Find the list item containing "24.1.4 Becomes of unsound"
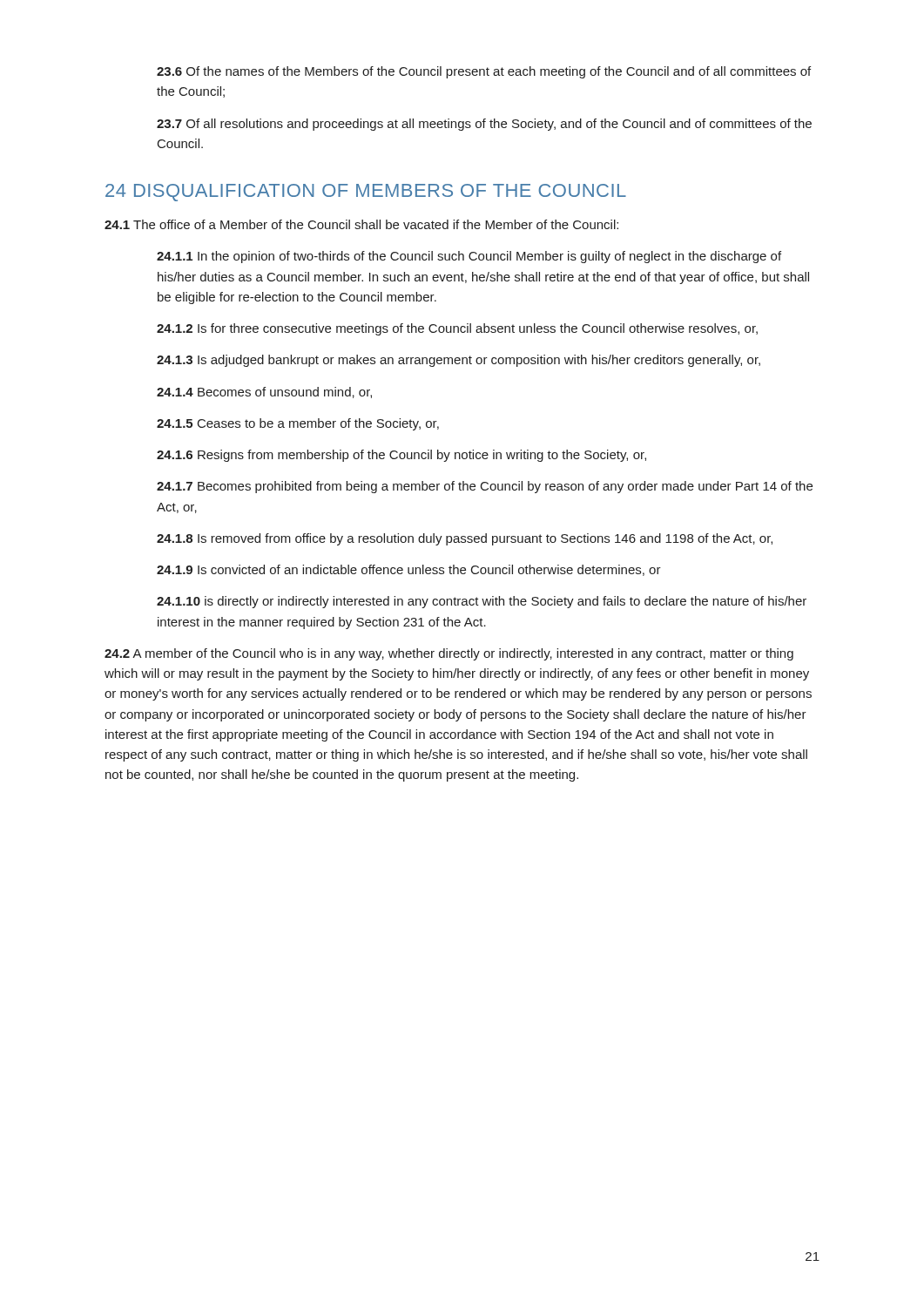 pyautogui.click(x=265, y=391)
